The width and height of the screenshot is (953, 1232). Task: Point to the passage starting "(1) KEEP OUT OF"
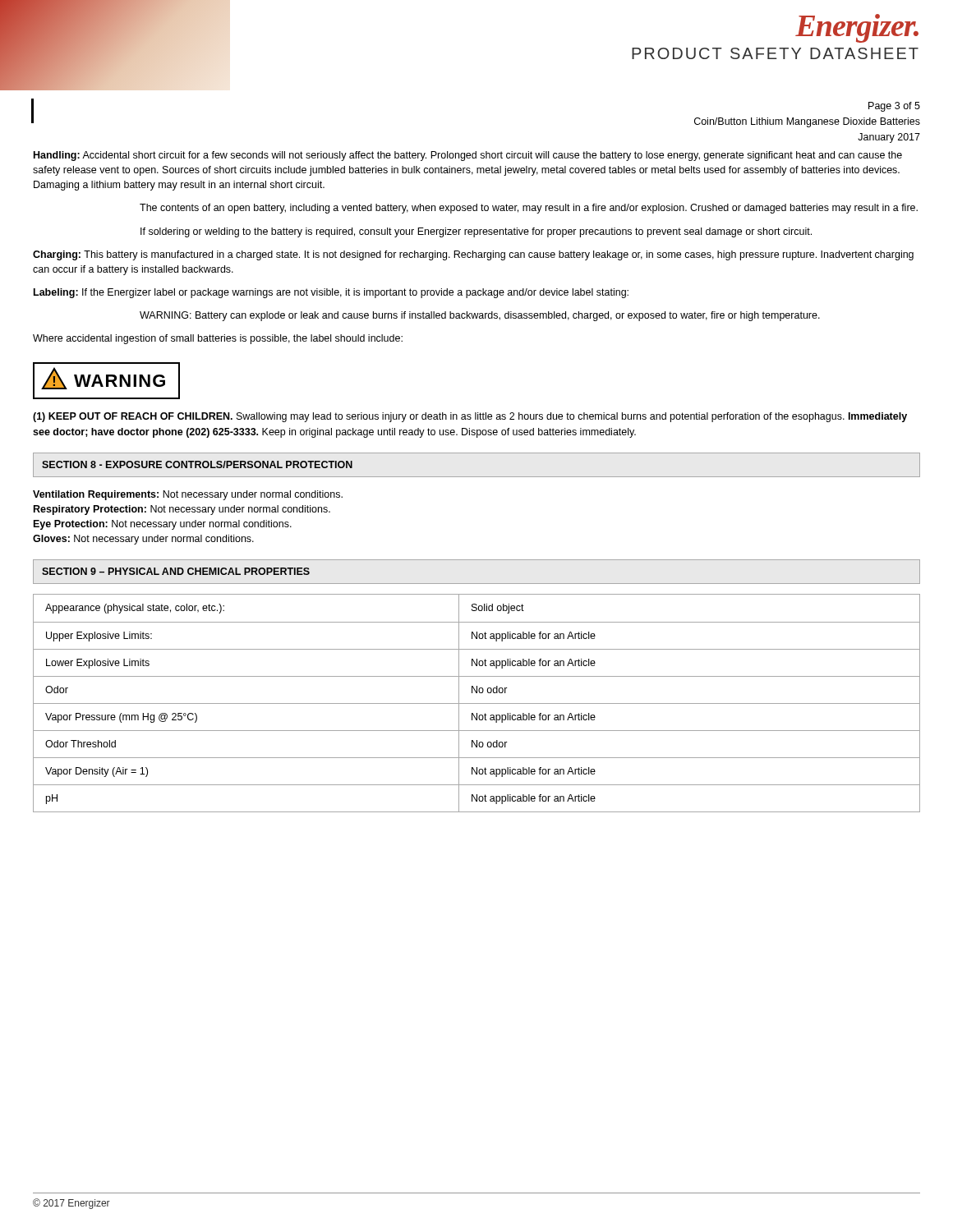470,424
